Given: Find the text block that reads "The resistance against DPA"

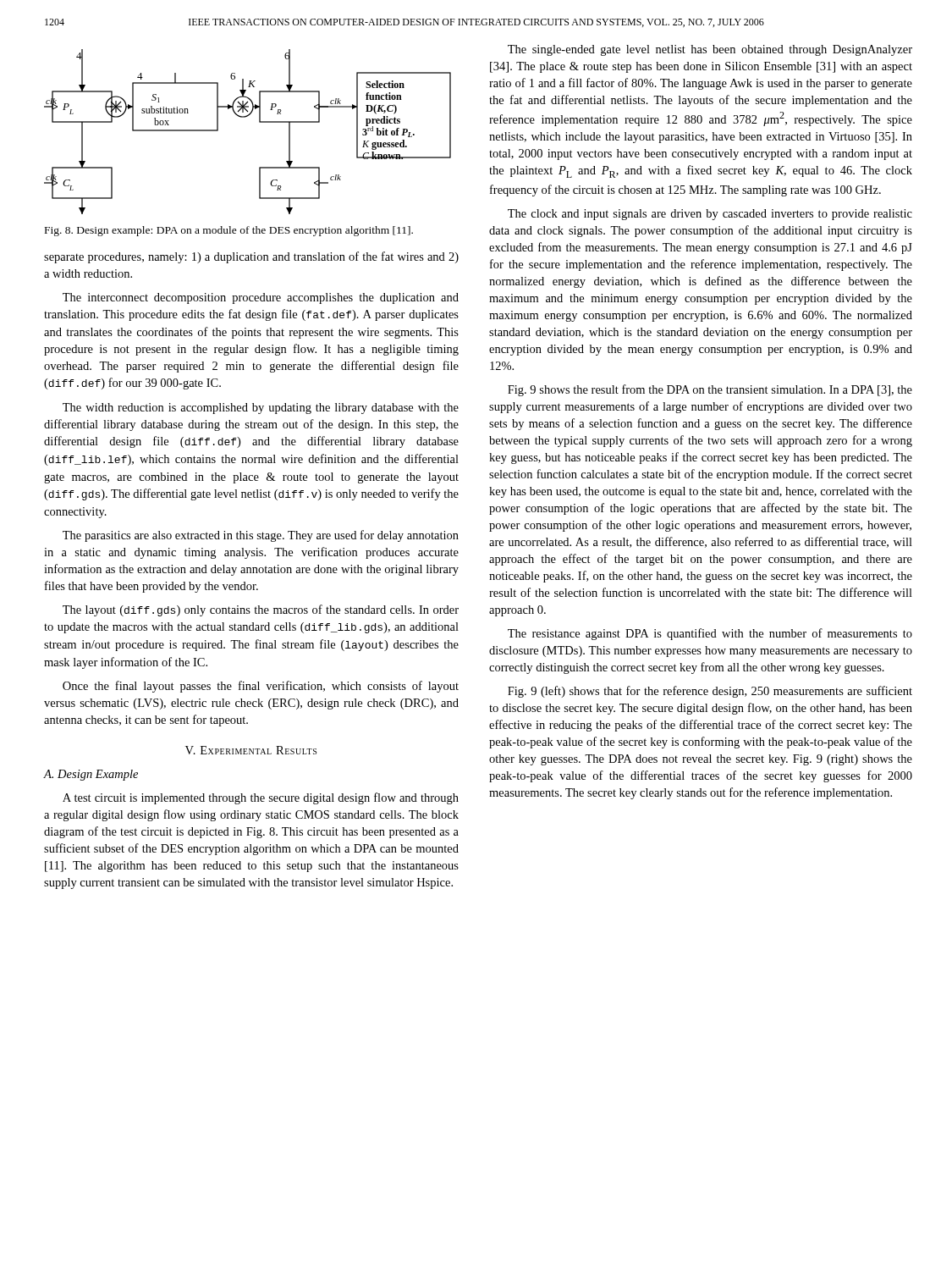Looking at the screenshot, I should click(701, 651).
